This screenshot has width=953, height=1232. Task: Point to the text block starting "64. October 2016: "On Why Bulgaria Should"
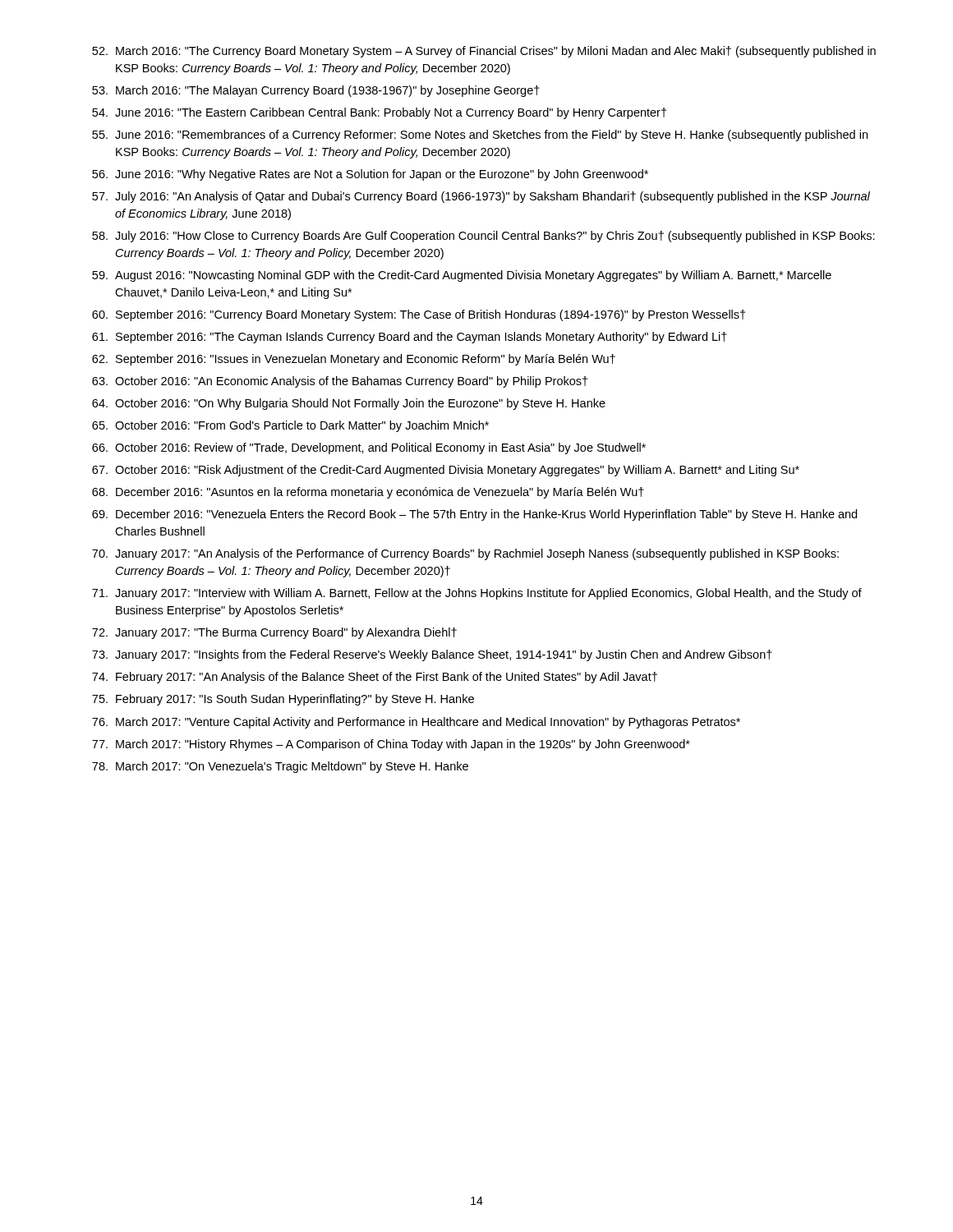476,404
